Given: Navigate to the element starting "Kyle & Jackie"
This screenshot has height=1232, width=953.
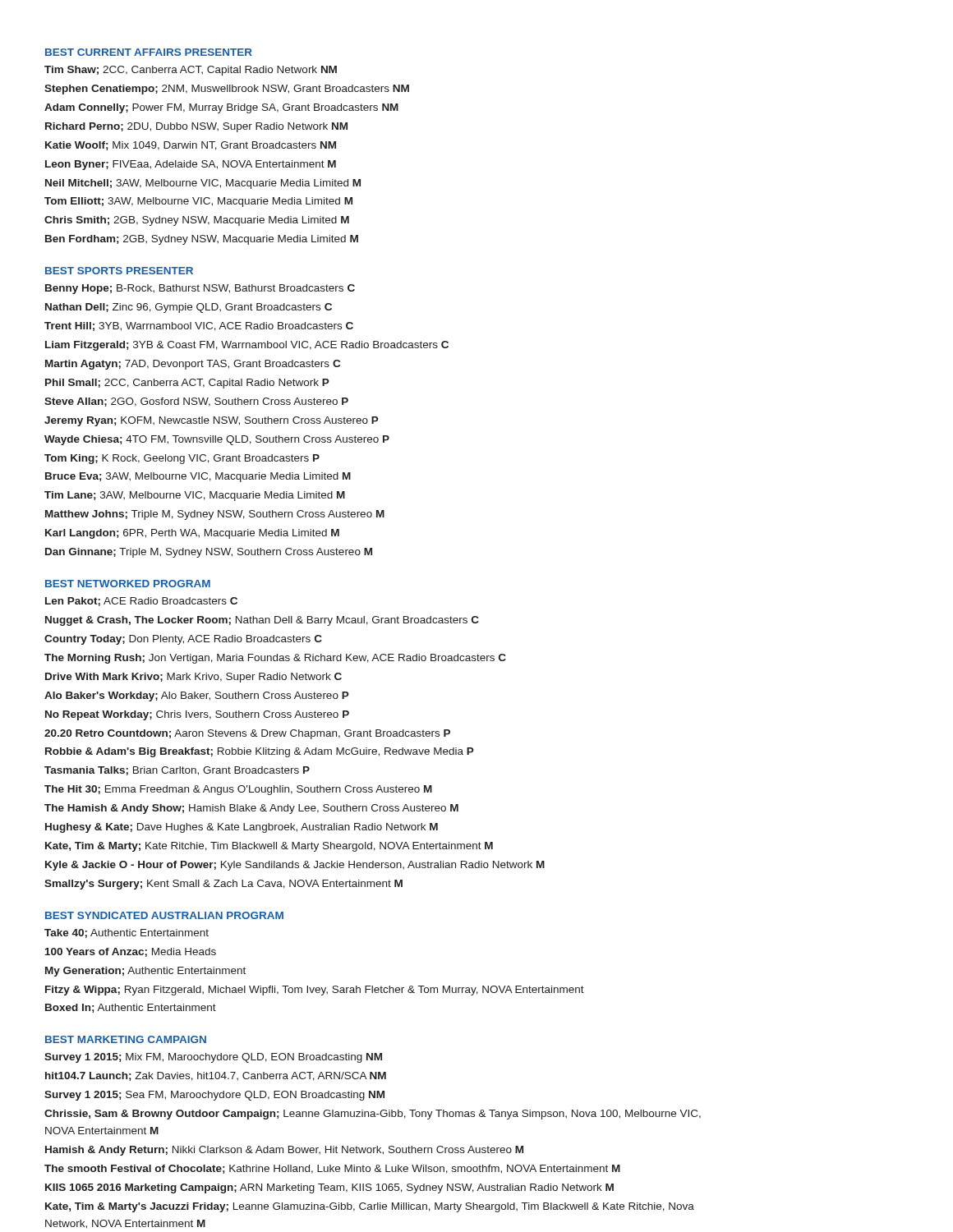Looking at the screenshot, I should coord(295,864).
